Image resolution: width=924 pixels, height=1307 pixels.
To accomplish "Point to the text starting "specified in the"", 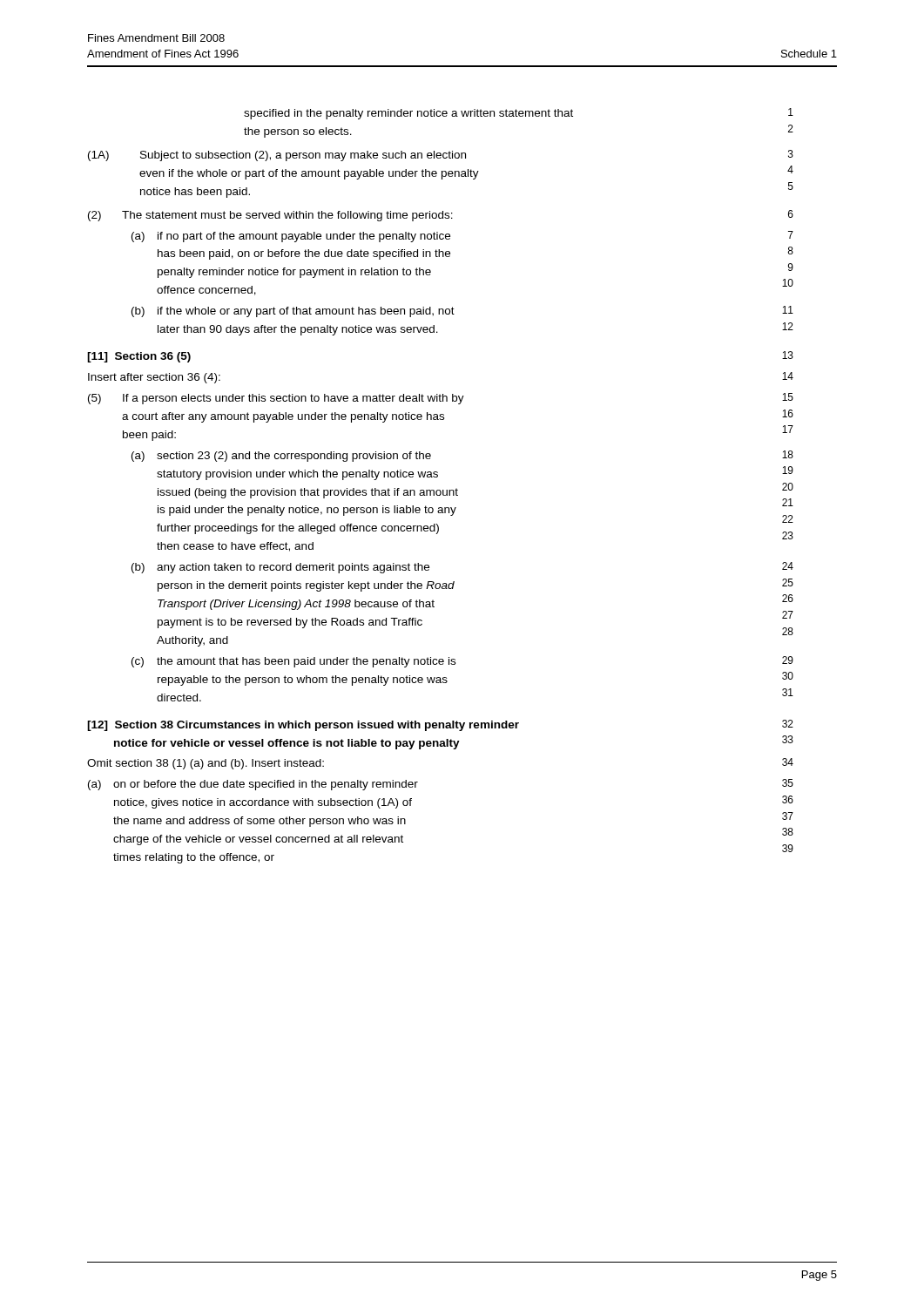I will (440, 123).
